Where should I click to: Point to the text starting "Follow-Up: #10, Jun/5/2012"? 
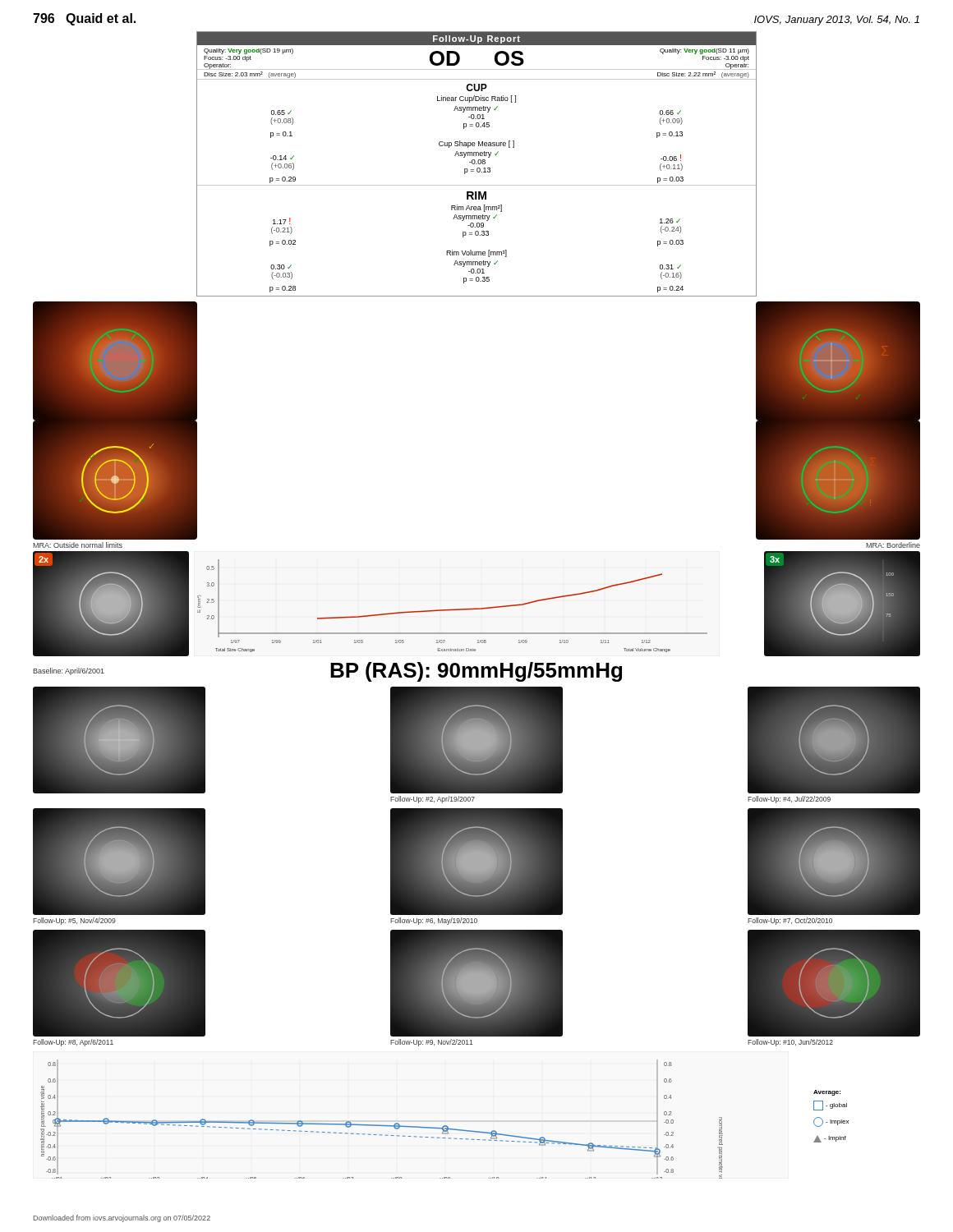[790, 1042]
